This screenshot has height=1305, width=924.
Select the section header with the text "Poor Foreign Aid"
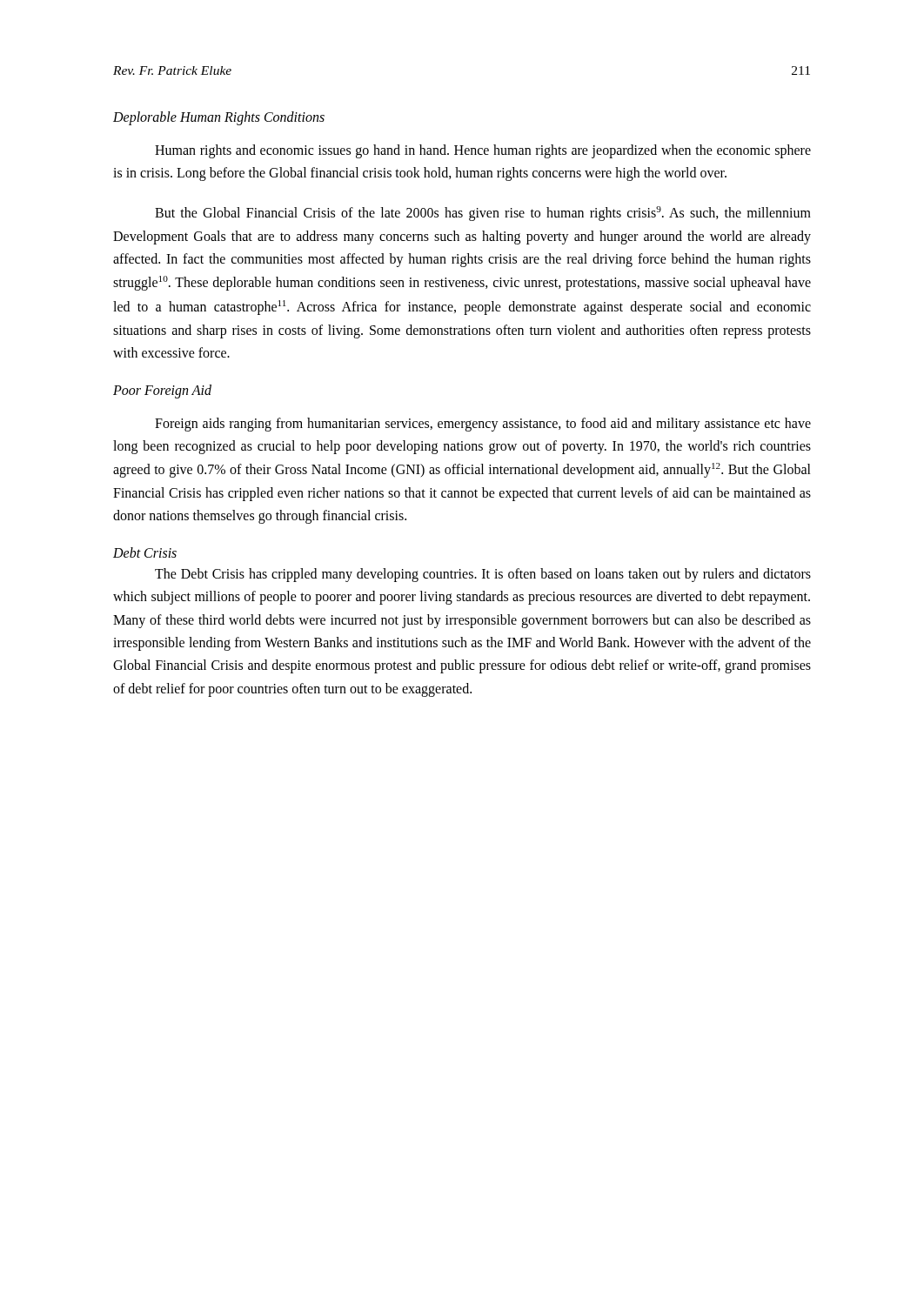(162, 390)
